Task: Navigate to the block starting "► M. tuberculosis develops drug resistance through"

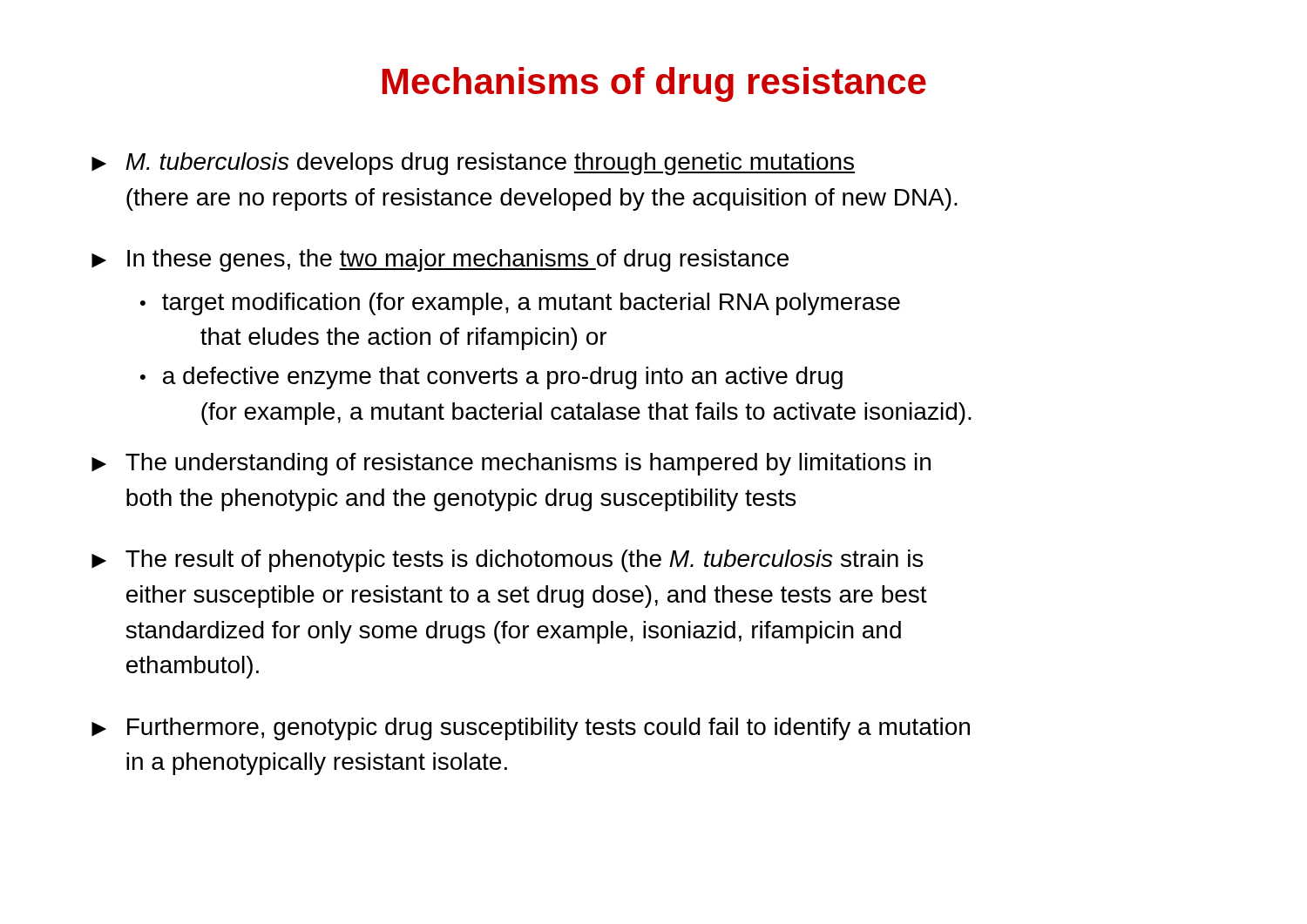Action: [654, 180]
